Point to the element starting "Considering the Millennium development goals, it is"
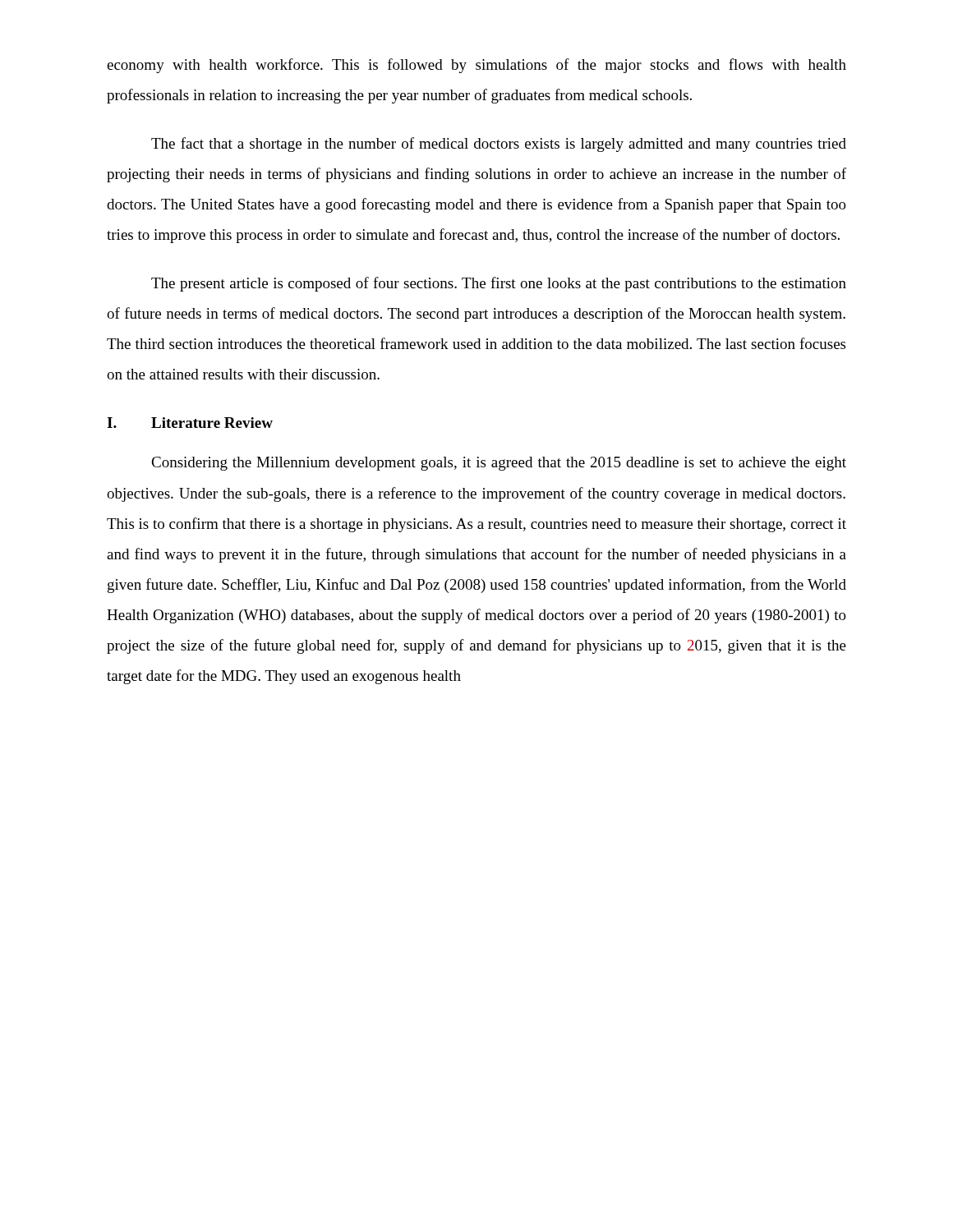The image size is (953, 1232). pos(476,569)
